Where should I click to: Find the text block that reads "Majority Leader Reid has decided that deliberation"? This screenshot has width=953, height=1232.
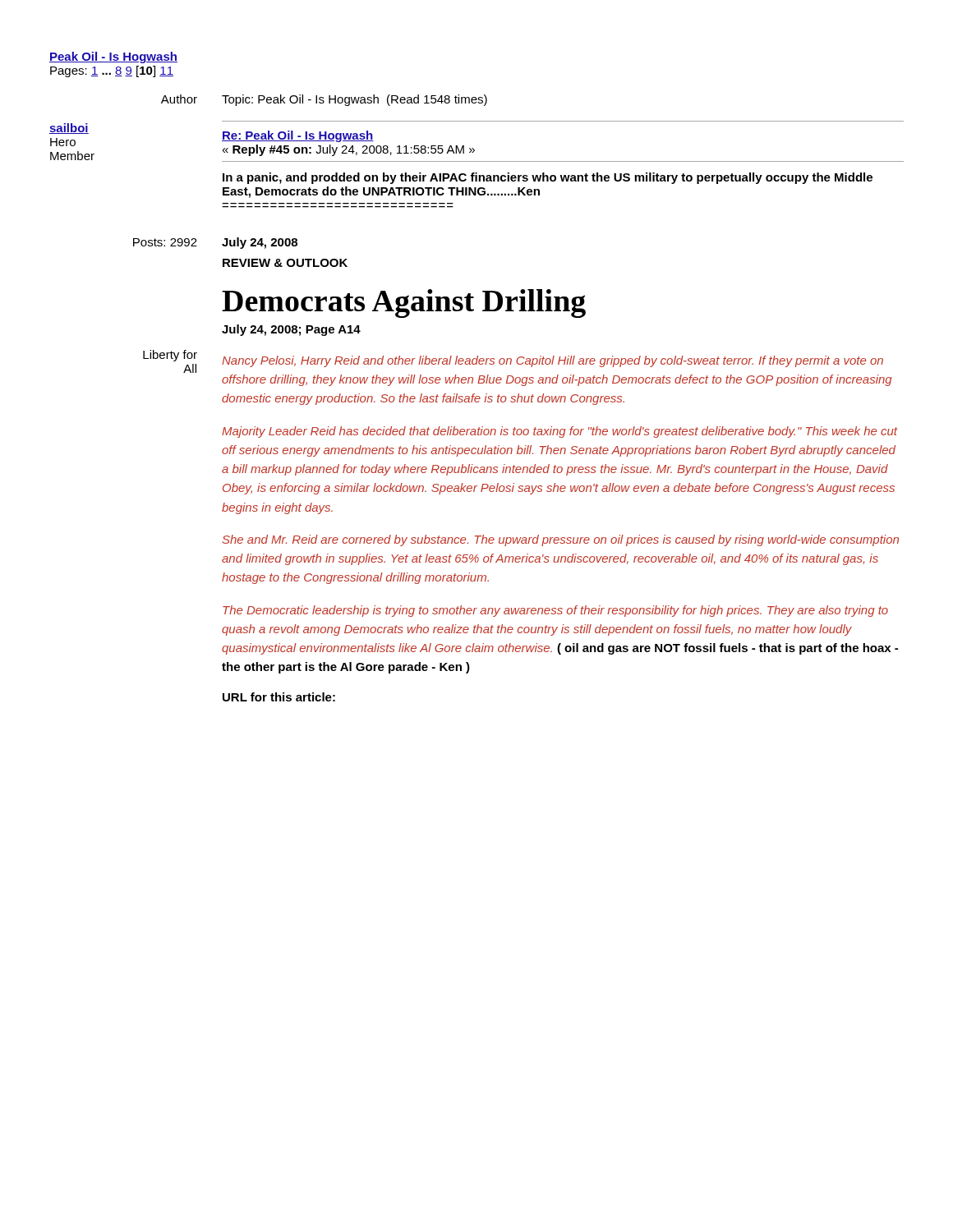coord(560,469)
